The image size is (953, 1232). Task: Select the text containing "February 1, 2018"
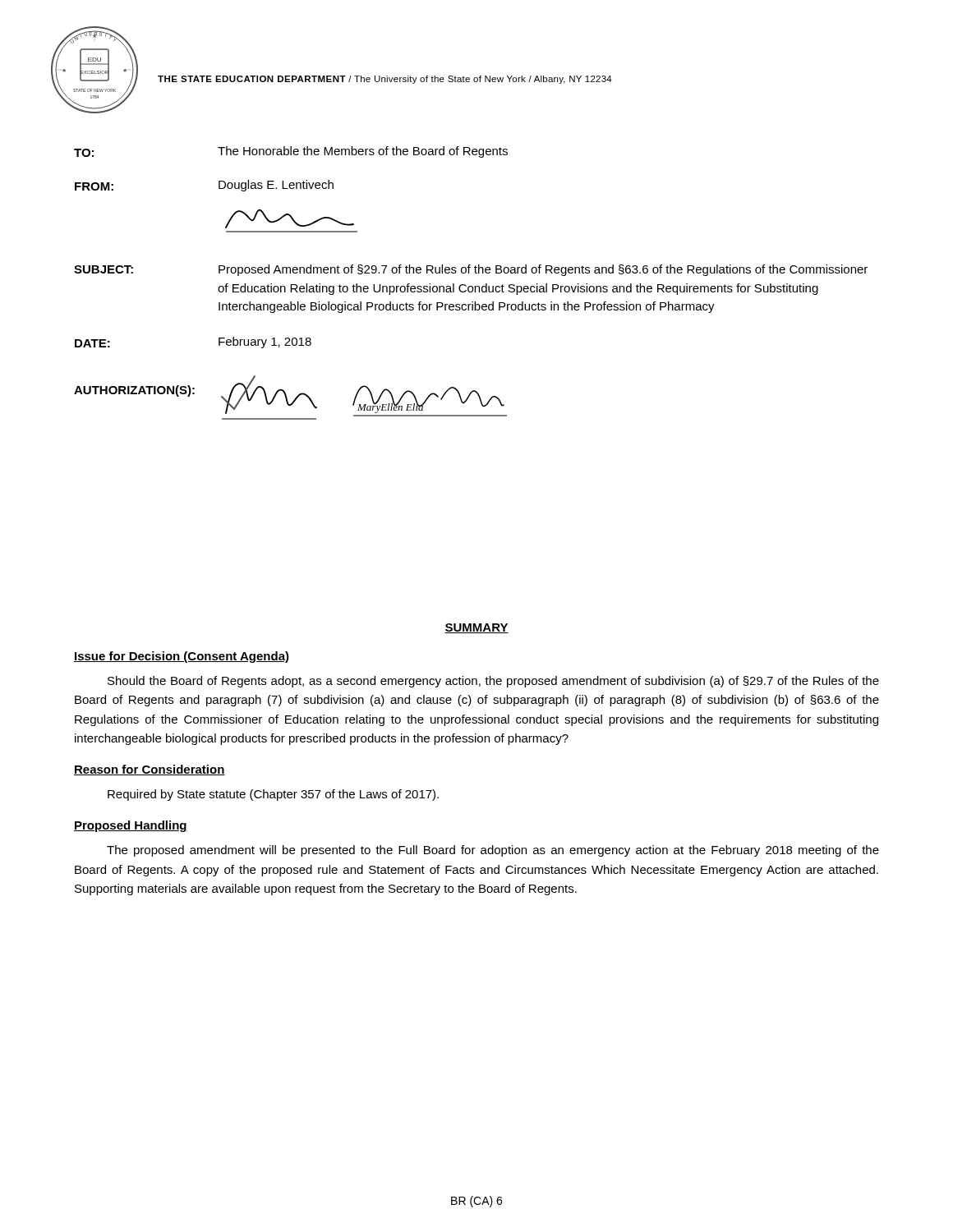tap(265, 341)
